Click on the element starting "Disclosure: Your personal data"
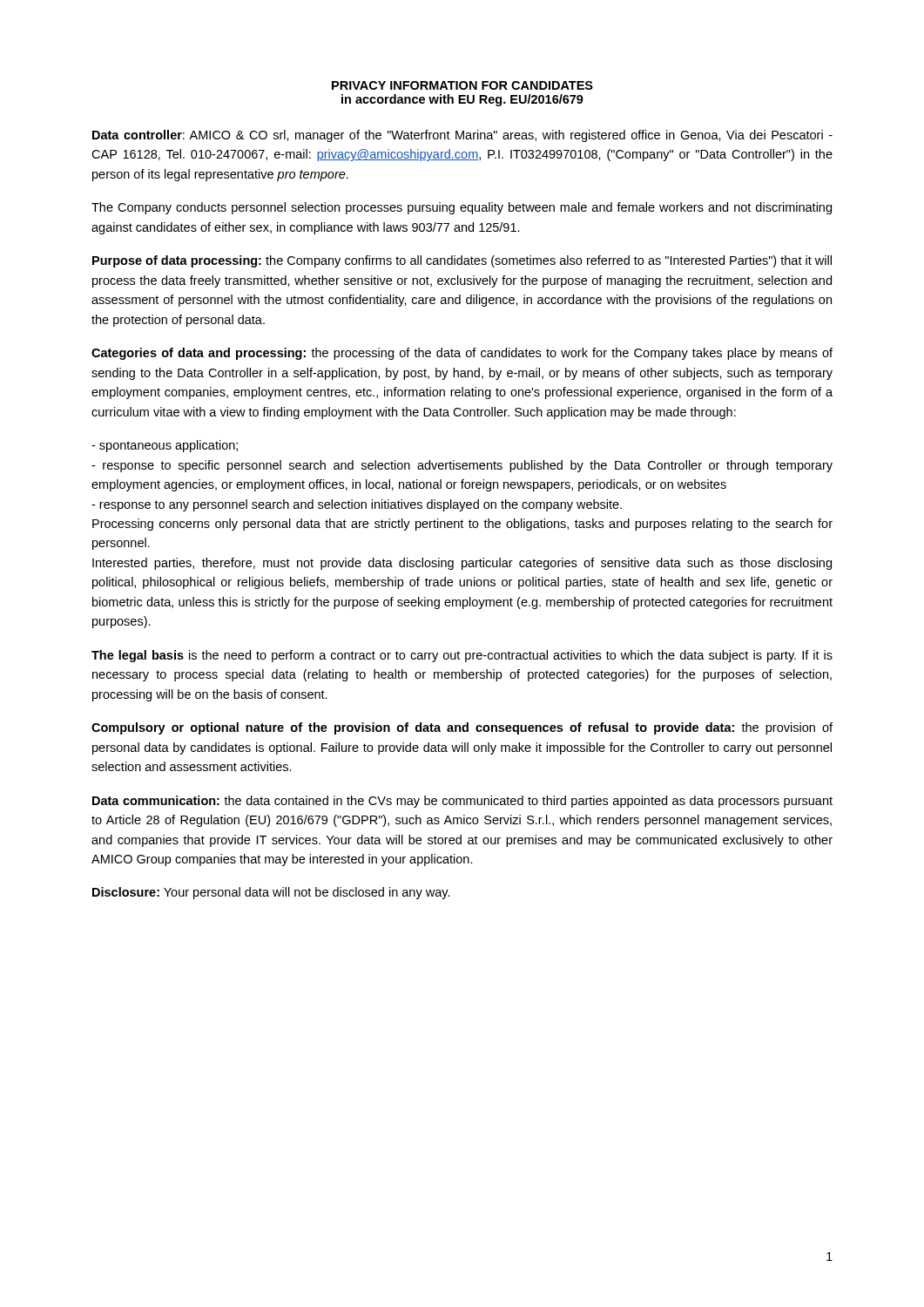This screenshot has height=1307, width=924. click(x=271, y=893)
